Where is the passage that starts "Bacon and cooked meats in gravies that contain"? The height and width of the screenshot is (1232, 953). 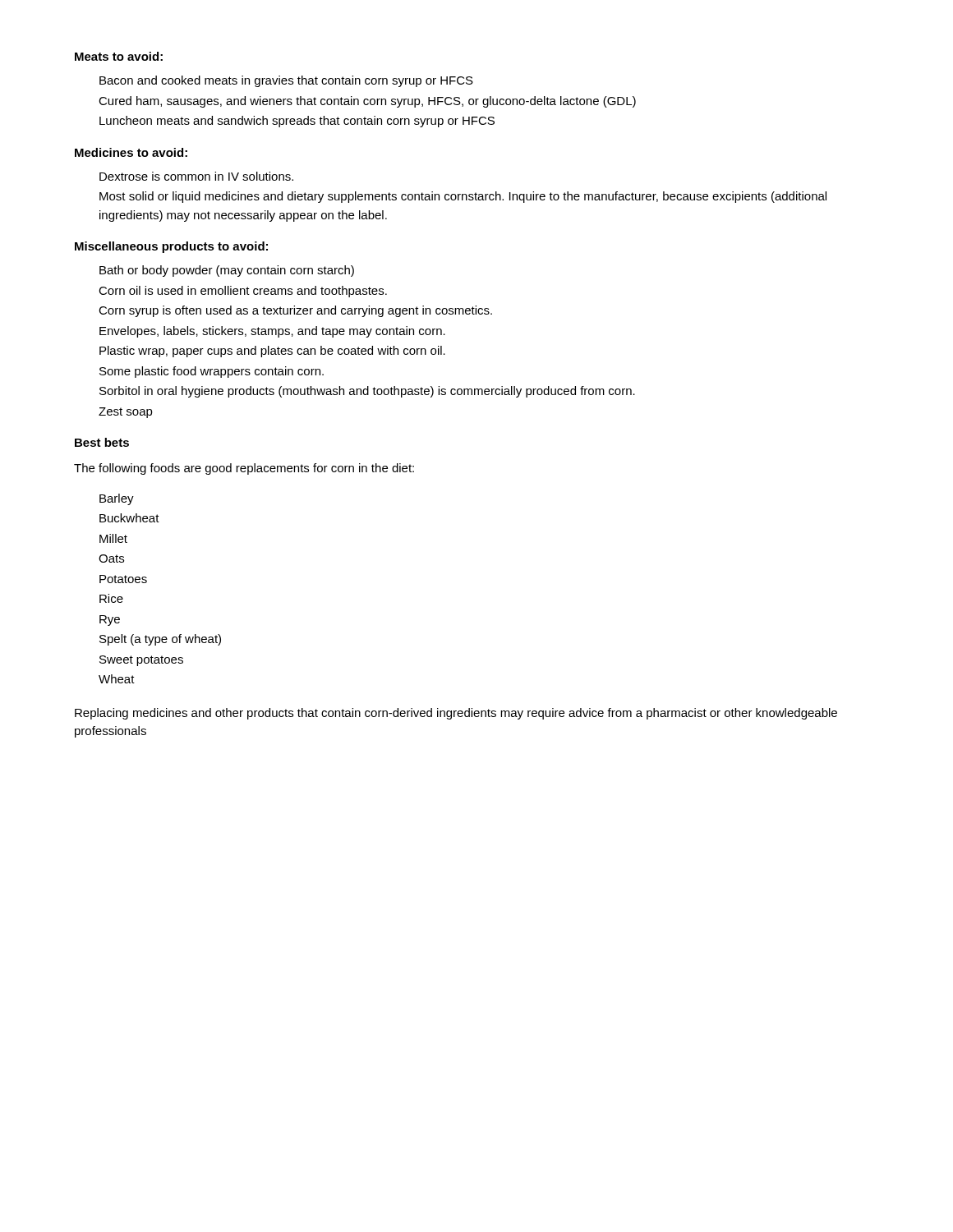click(x=286, y=80)
